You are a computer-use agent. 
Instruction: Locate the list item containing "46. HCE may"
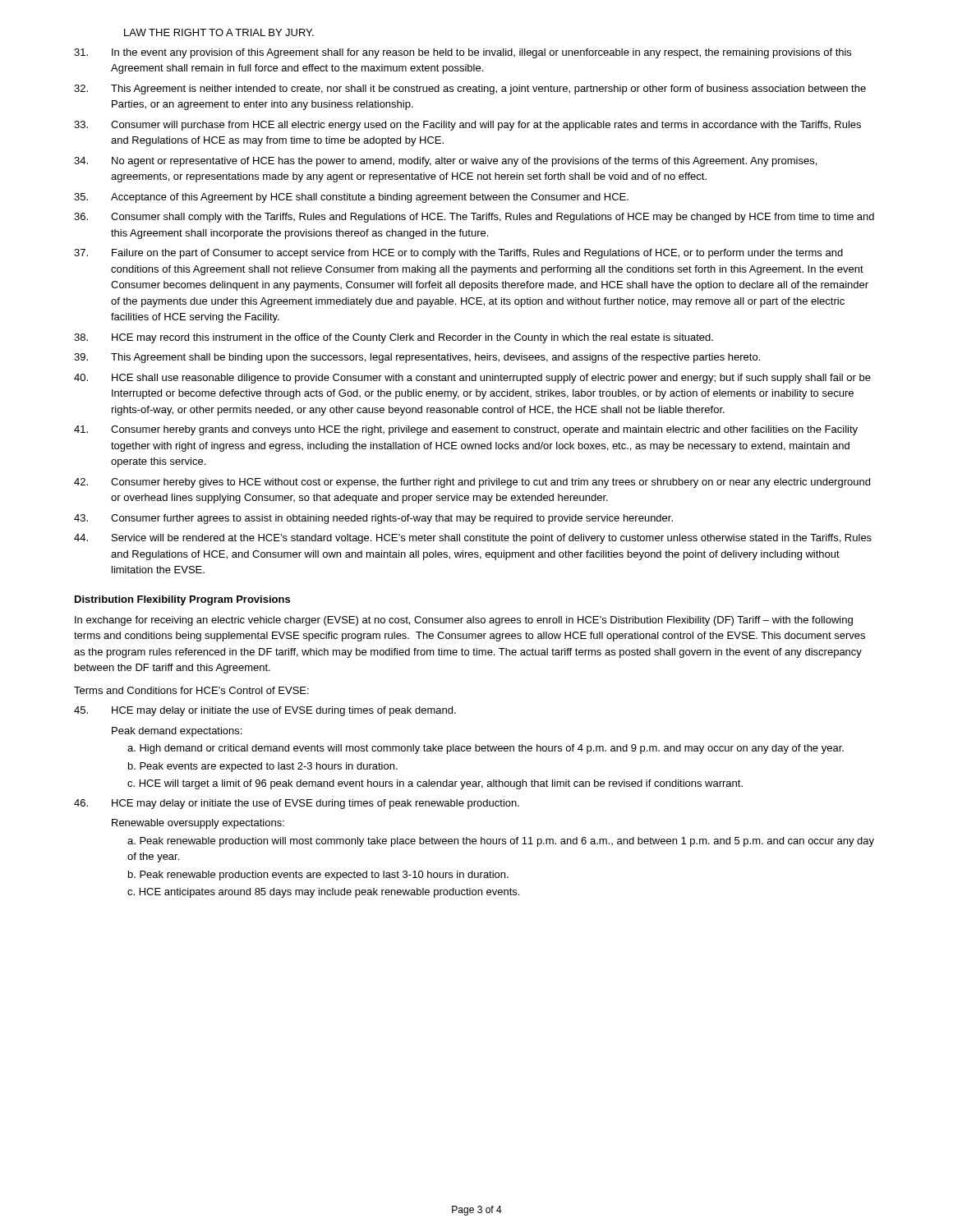click(476, 803)
